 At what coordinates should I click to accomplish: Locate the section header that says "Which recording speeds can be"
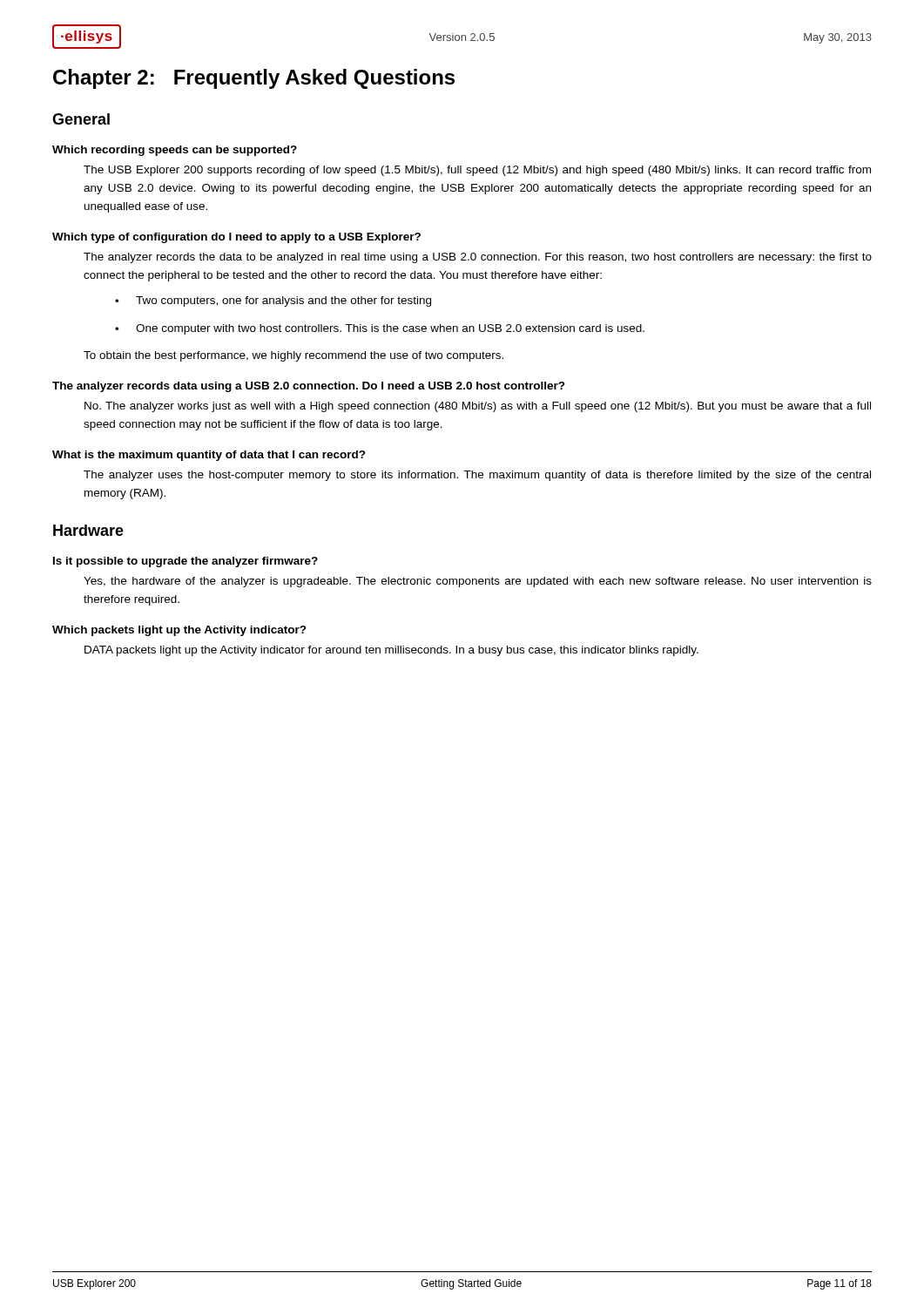[175, 149]
